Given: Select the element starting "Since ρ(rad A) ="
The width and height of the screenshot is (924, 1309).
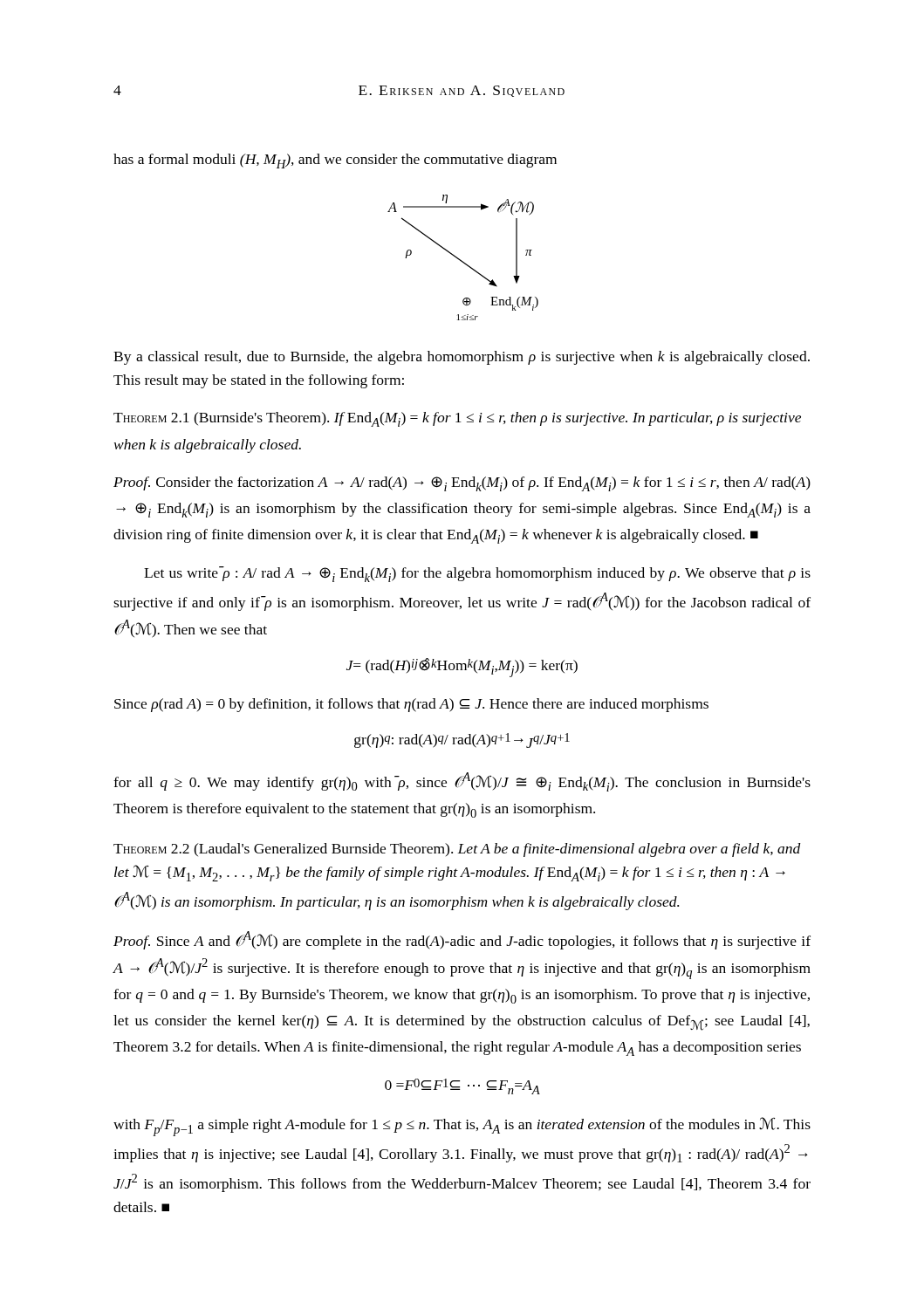Looking at the screenshot, I should pyautogui.click(x=411, y=703).
